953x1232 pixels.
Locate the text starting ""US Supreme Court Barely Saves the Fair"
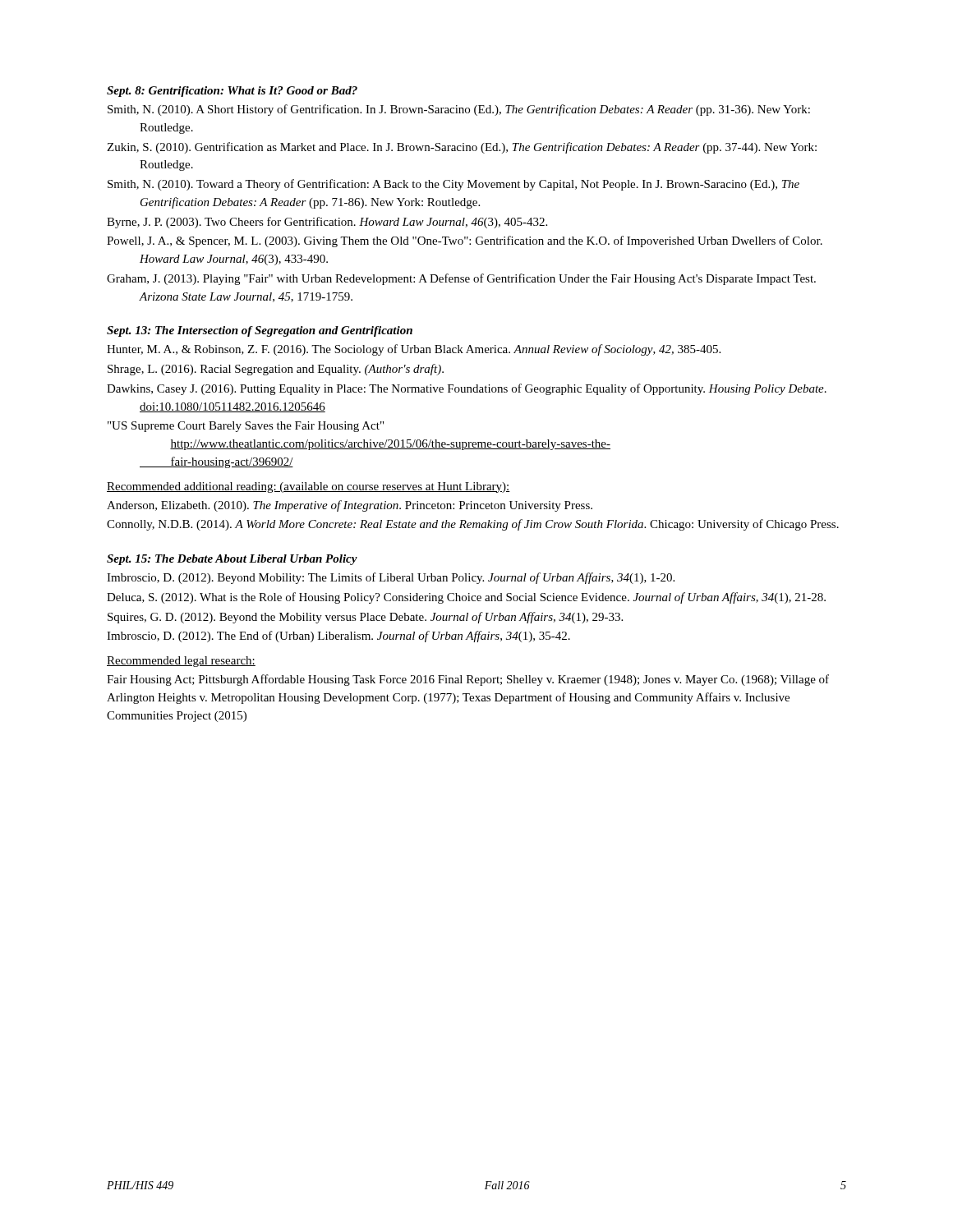(x=359, y=444)
